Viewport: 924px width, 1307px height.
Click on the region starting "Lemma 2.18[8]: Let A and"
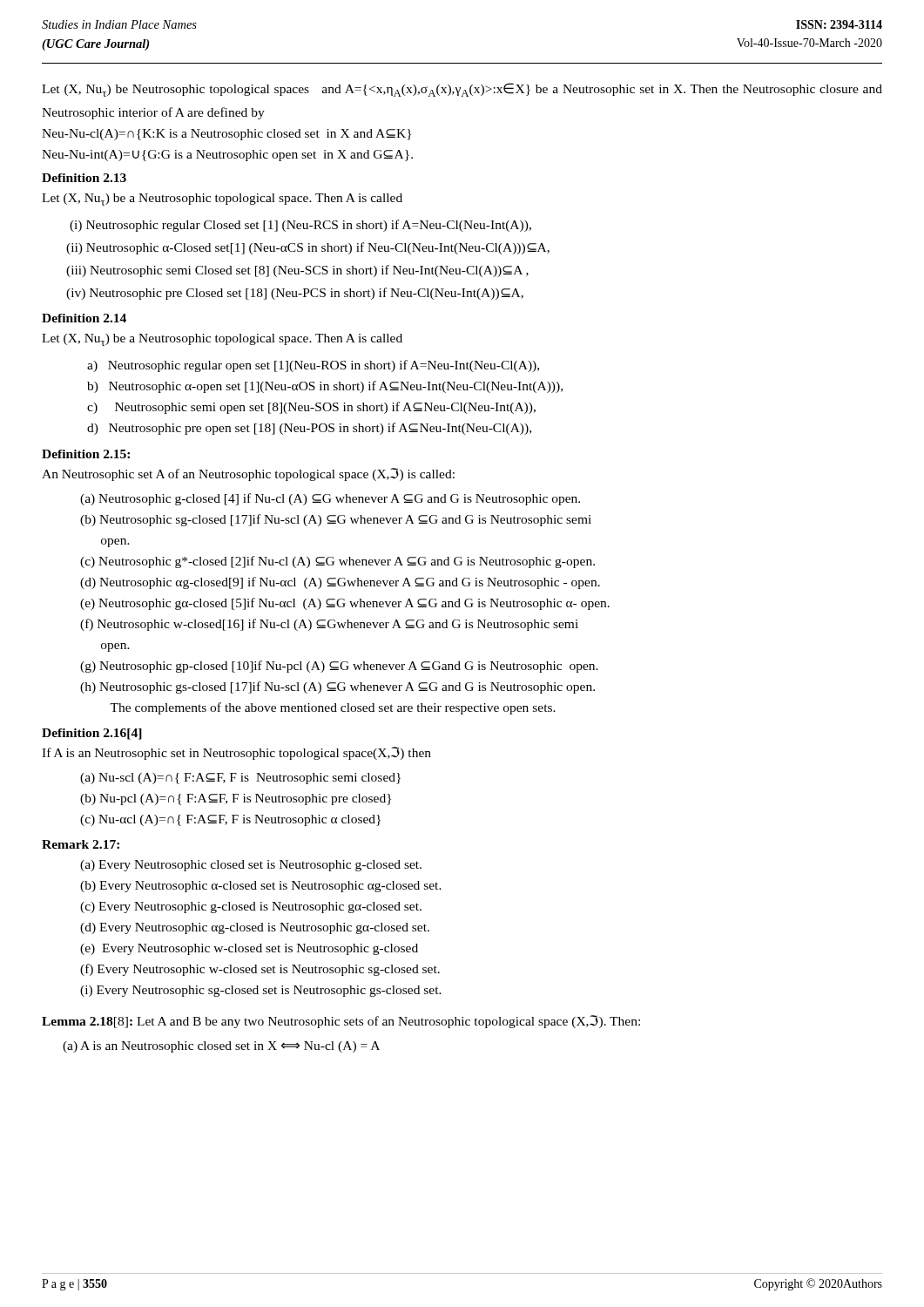pos(462,1021)
